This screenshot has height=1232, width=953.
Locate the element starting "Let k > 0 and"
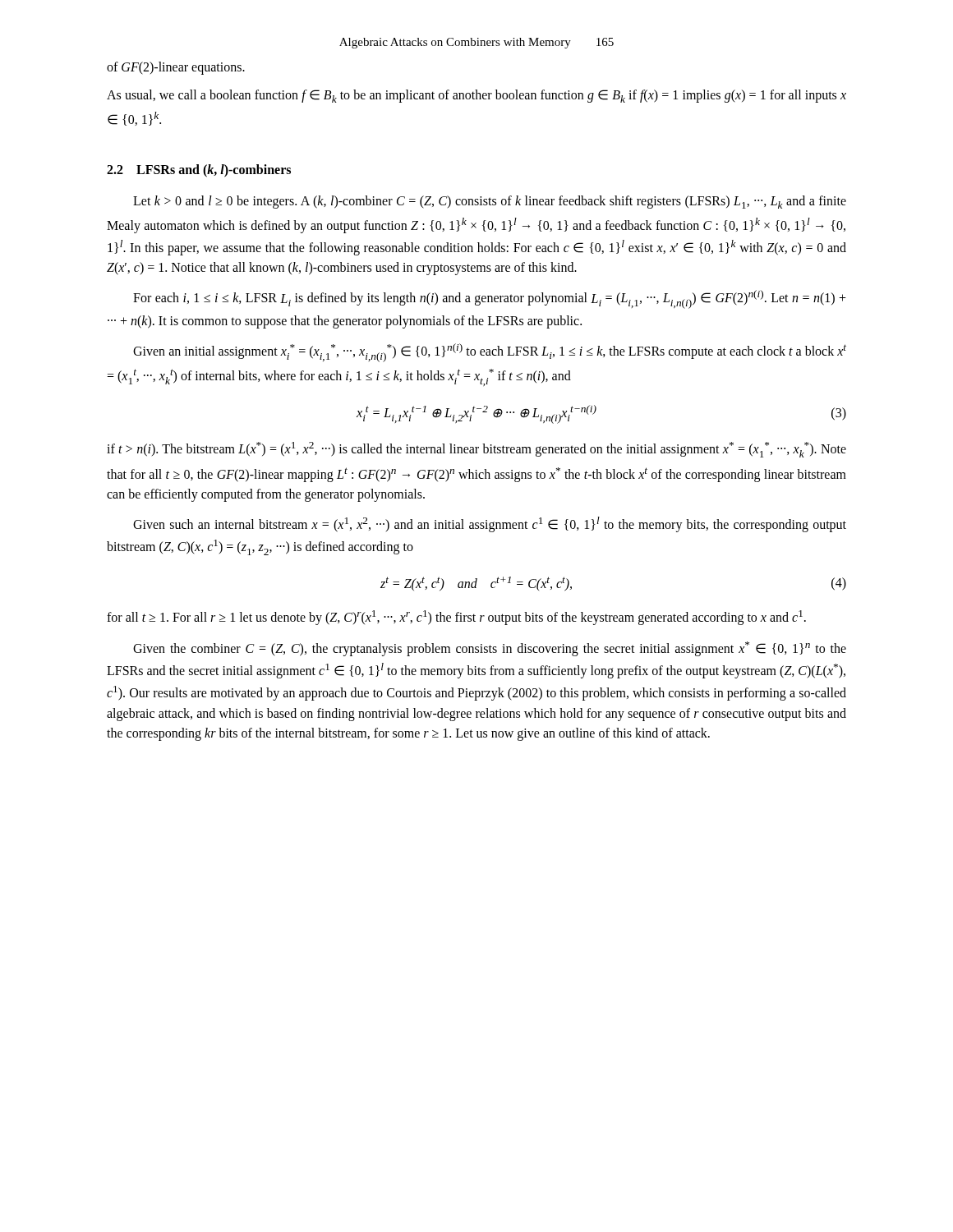476,234
